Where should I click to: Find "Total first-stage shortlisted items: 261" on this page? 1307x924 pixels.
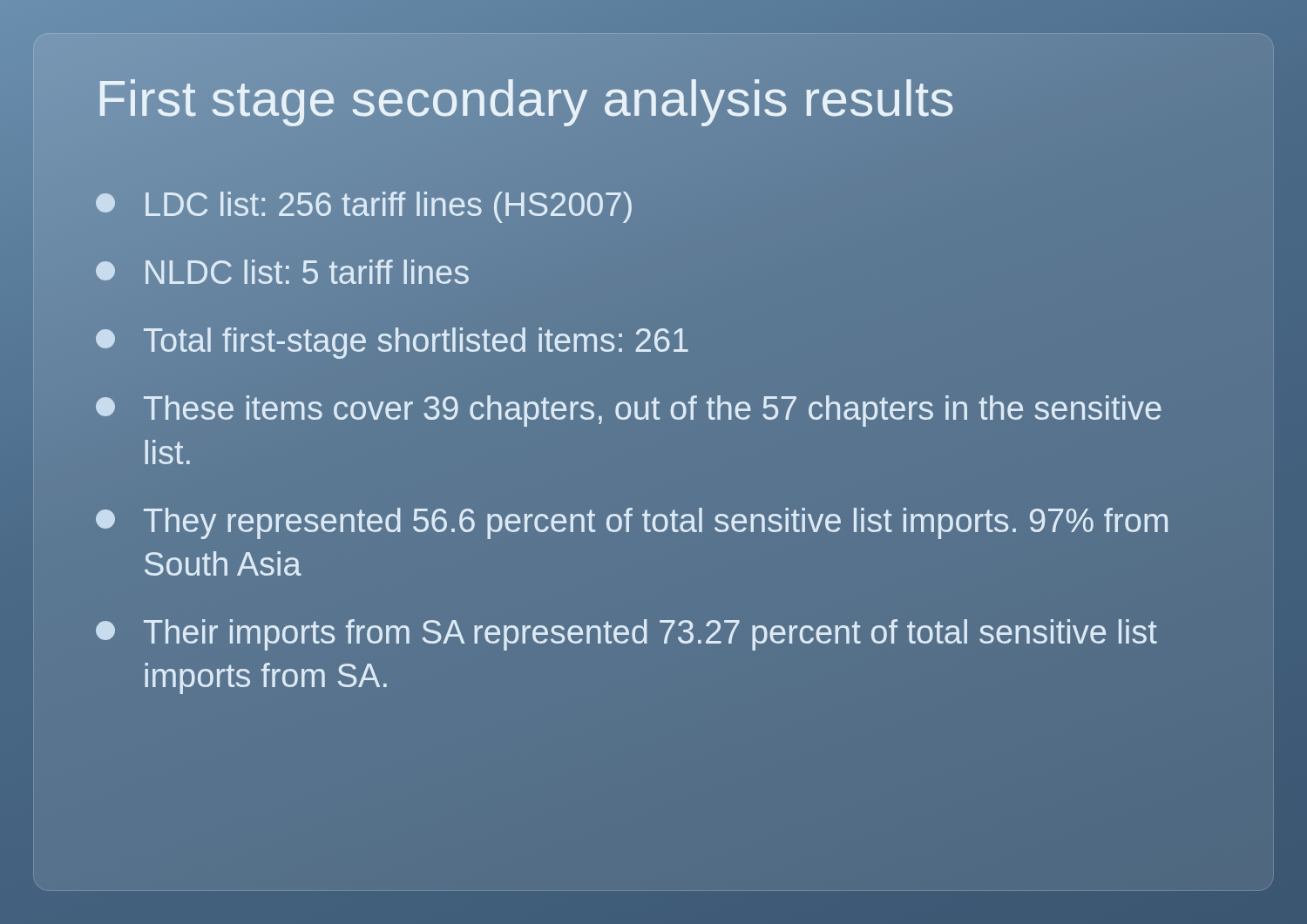pos(654,341)
